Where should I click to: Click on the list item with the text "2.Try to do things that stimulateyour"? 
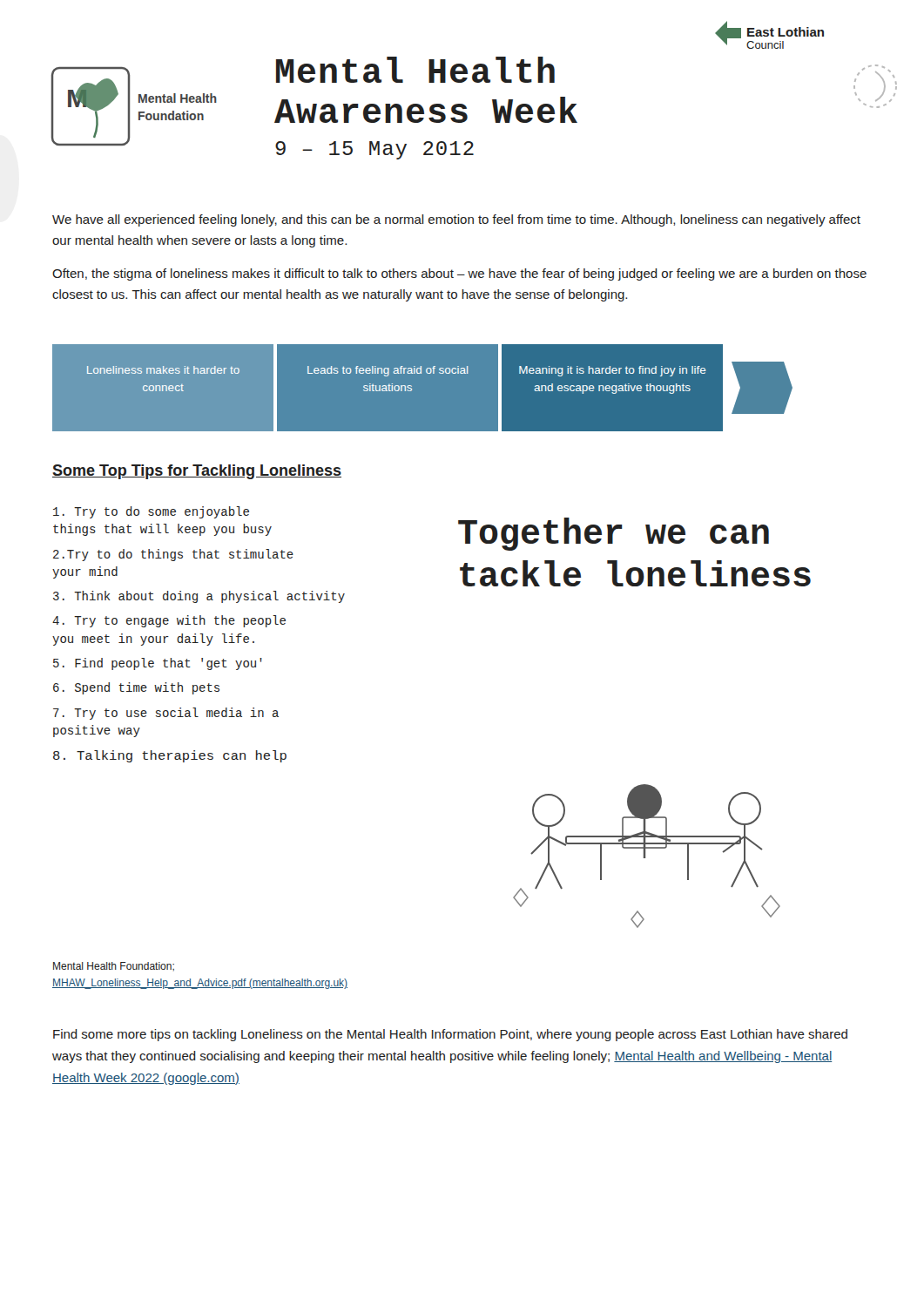[173, 564]
